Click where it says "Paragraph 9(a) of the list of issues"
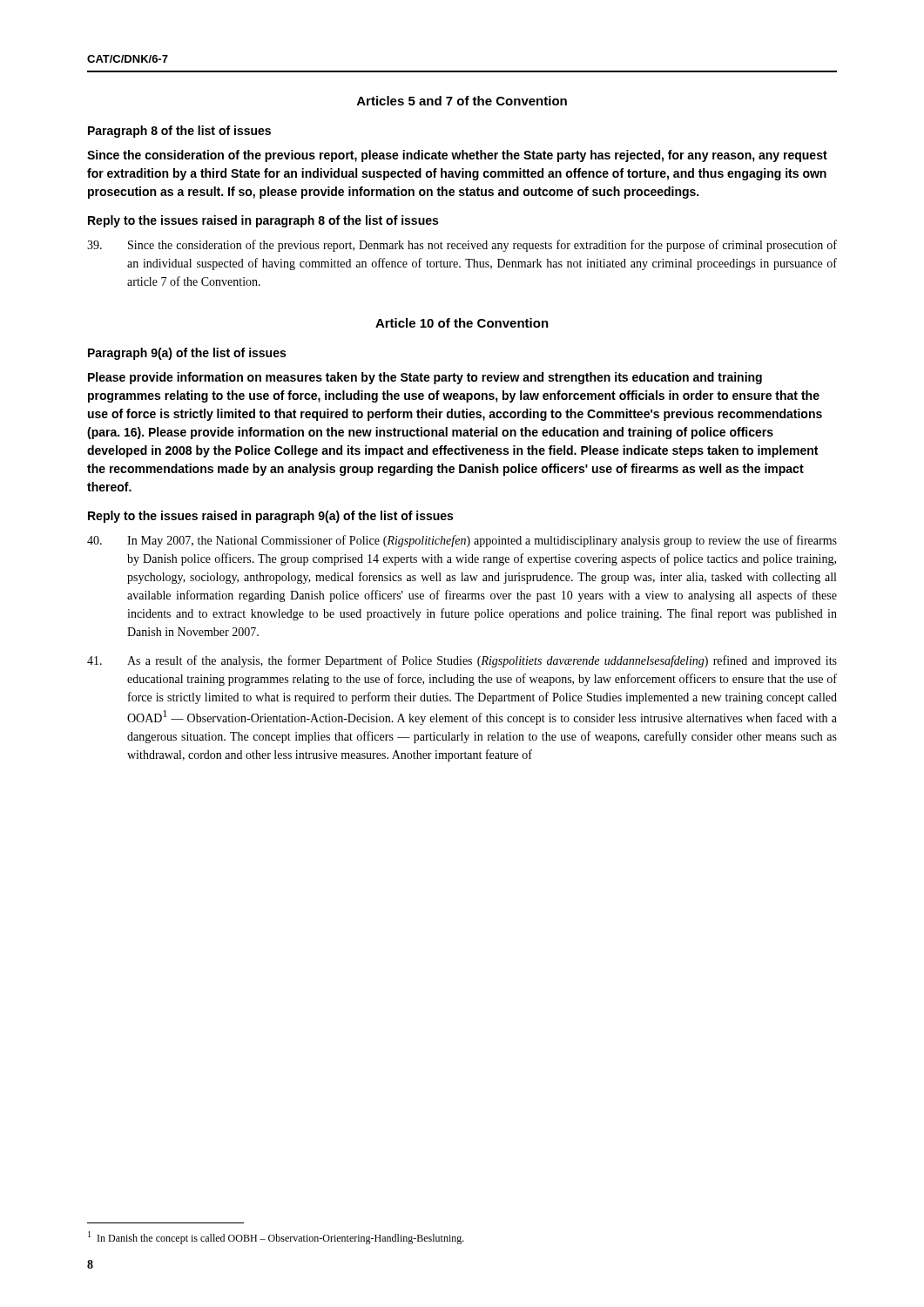Viewport: 924px width, 1307px height. click(x=187, y=353)
